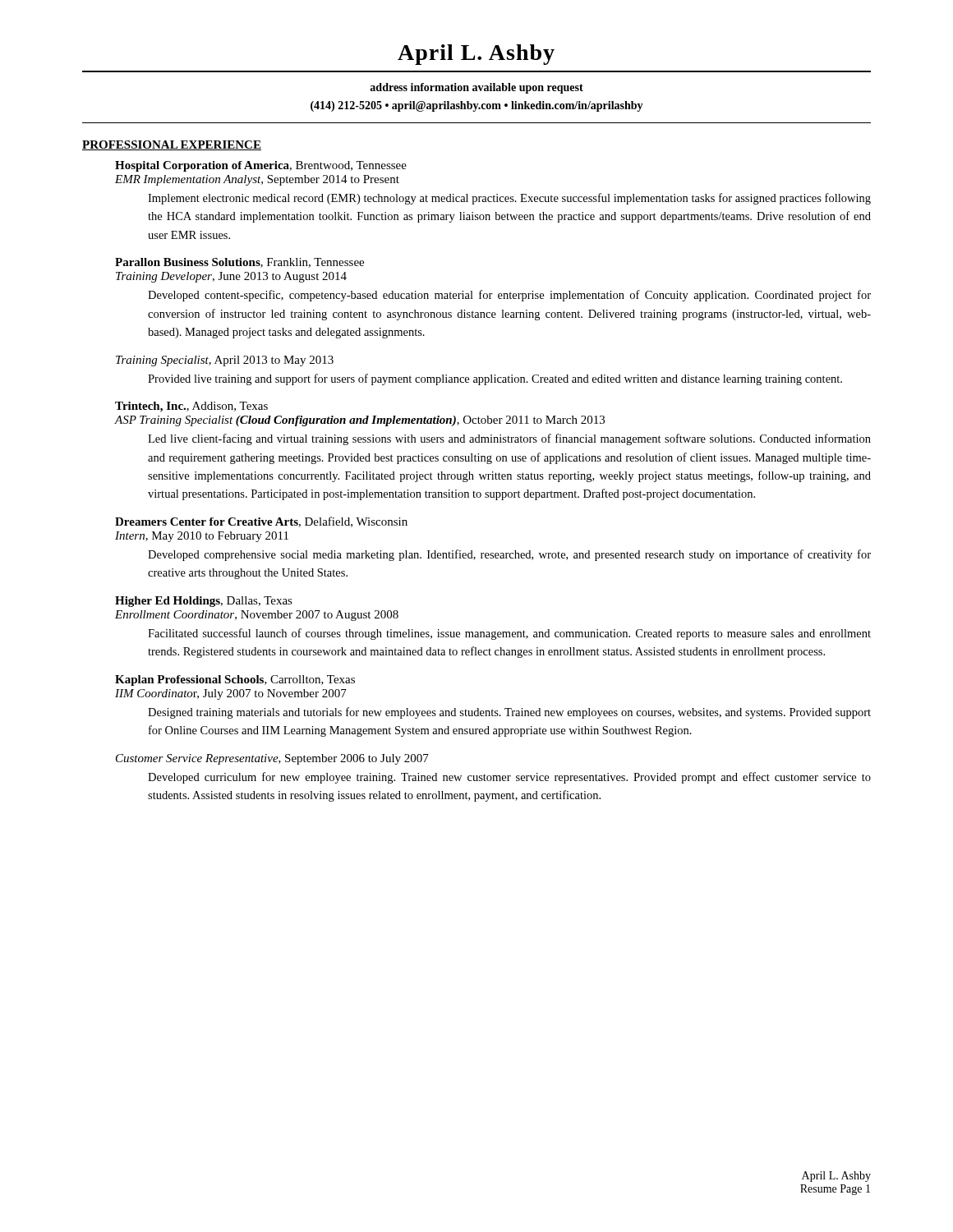
Task: Find the text block containing "Parallon Business Solutions, Franklin,"
Action: pyautogui.click(x=493, y=299)
